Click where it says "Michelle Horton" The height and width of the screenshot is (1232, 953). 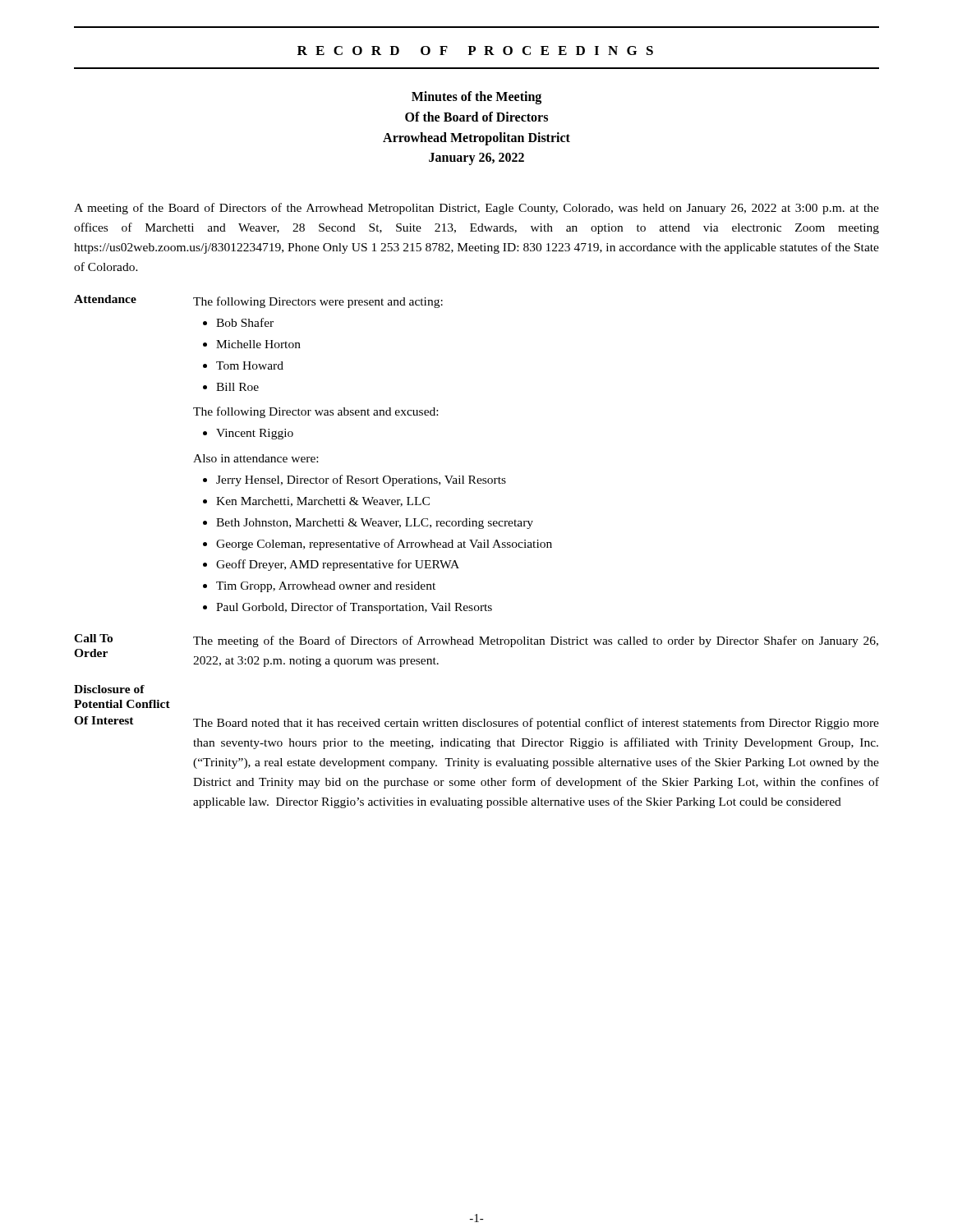pos(258,344)
